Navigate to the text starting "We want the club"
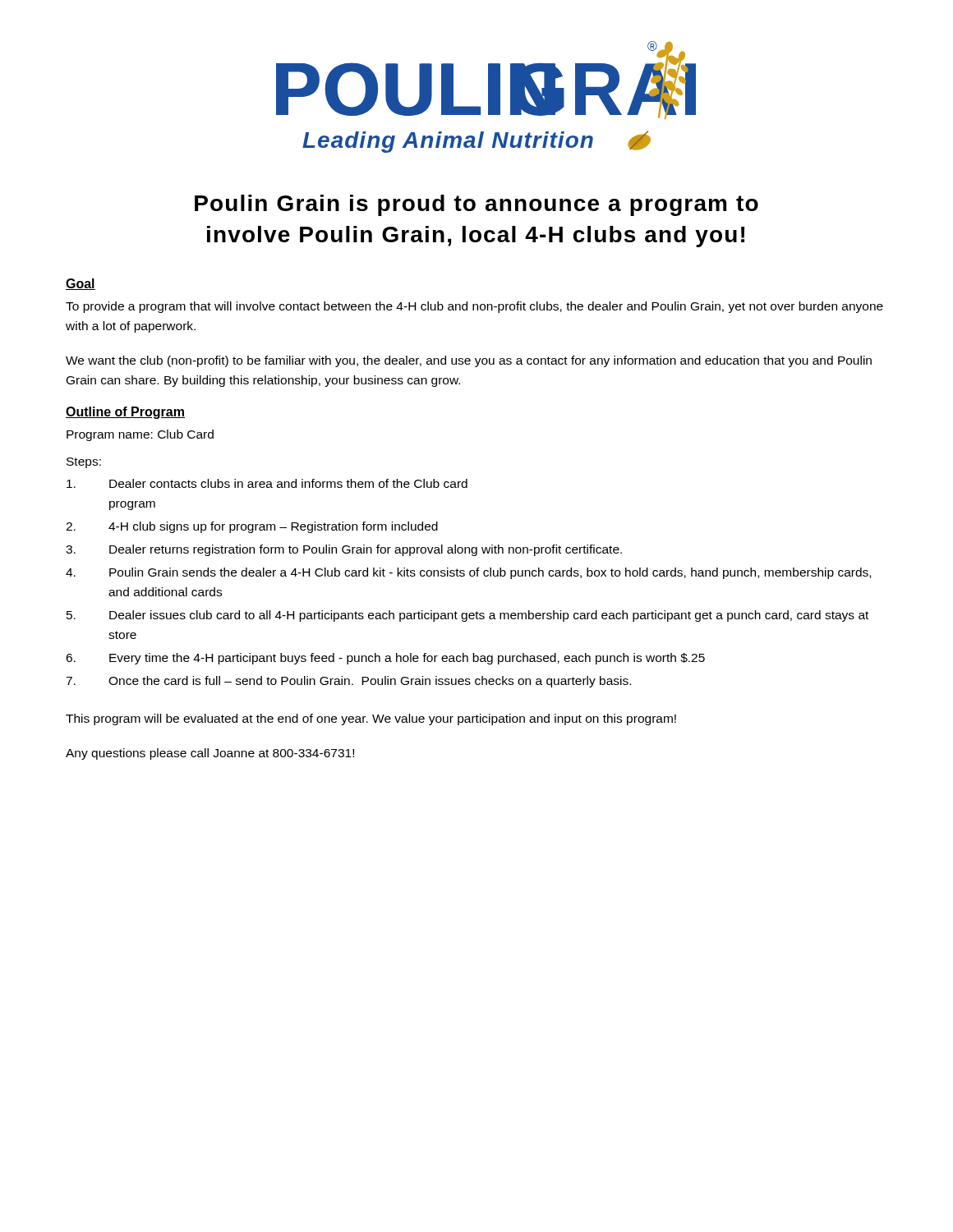953x1232 pixels. [x=469, y=370]
